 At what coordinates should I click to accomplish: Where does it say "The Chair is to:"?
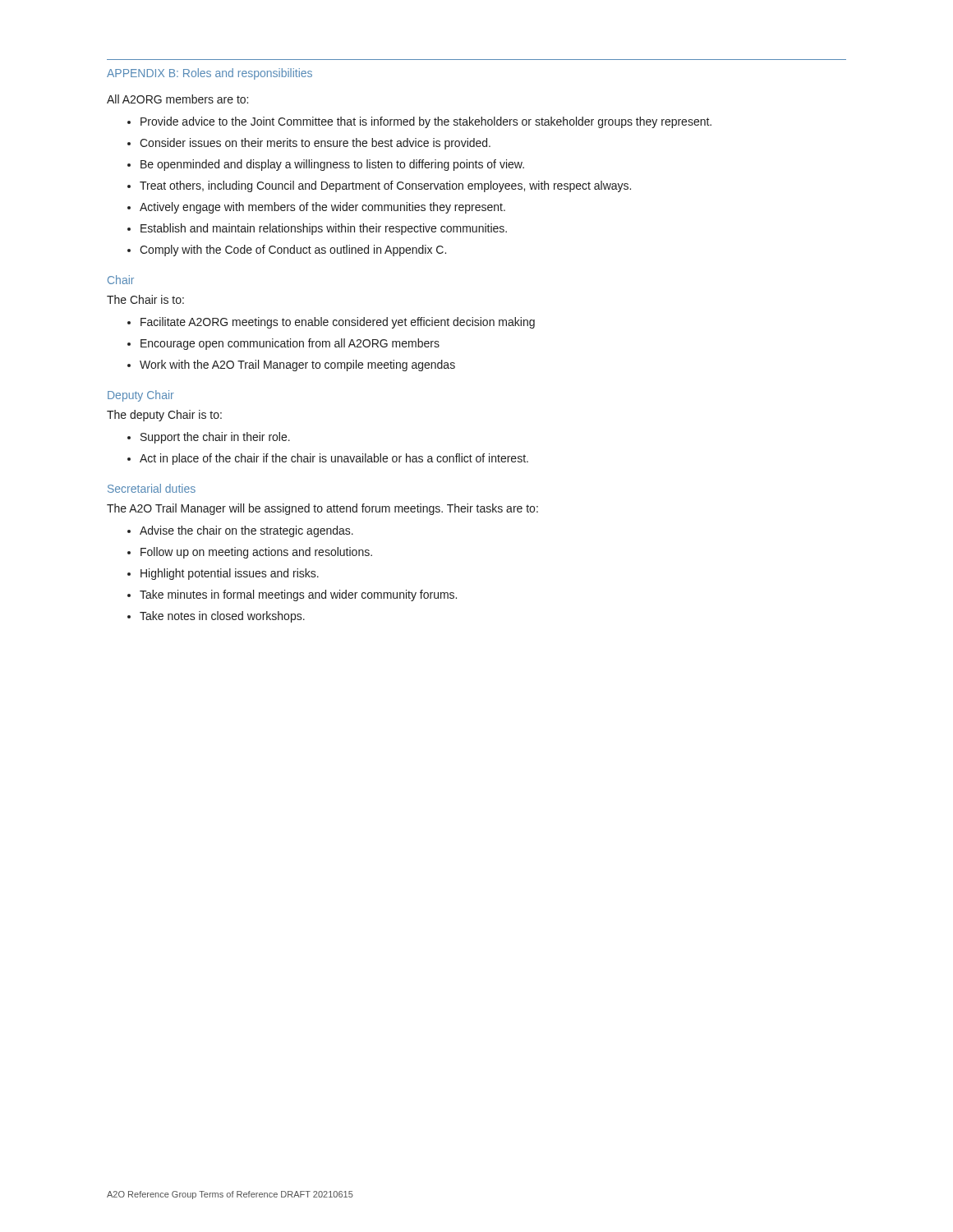click(x=146, y=300)
